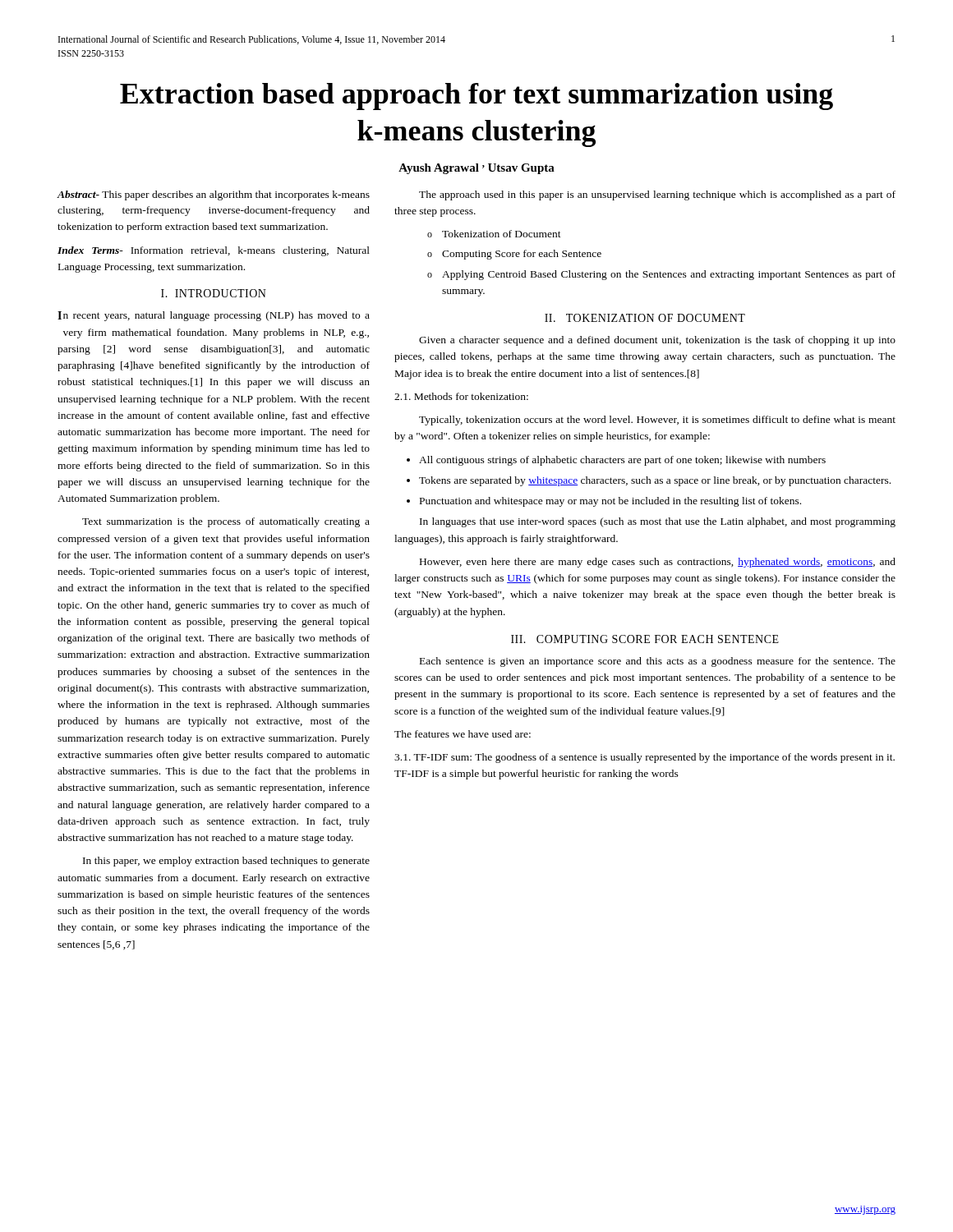Image resolution: width=953 pixels, height=1232 pixels.
Task: Select the block starting "II. Tokenization of Document"
Action: [x=645, y=318]
